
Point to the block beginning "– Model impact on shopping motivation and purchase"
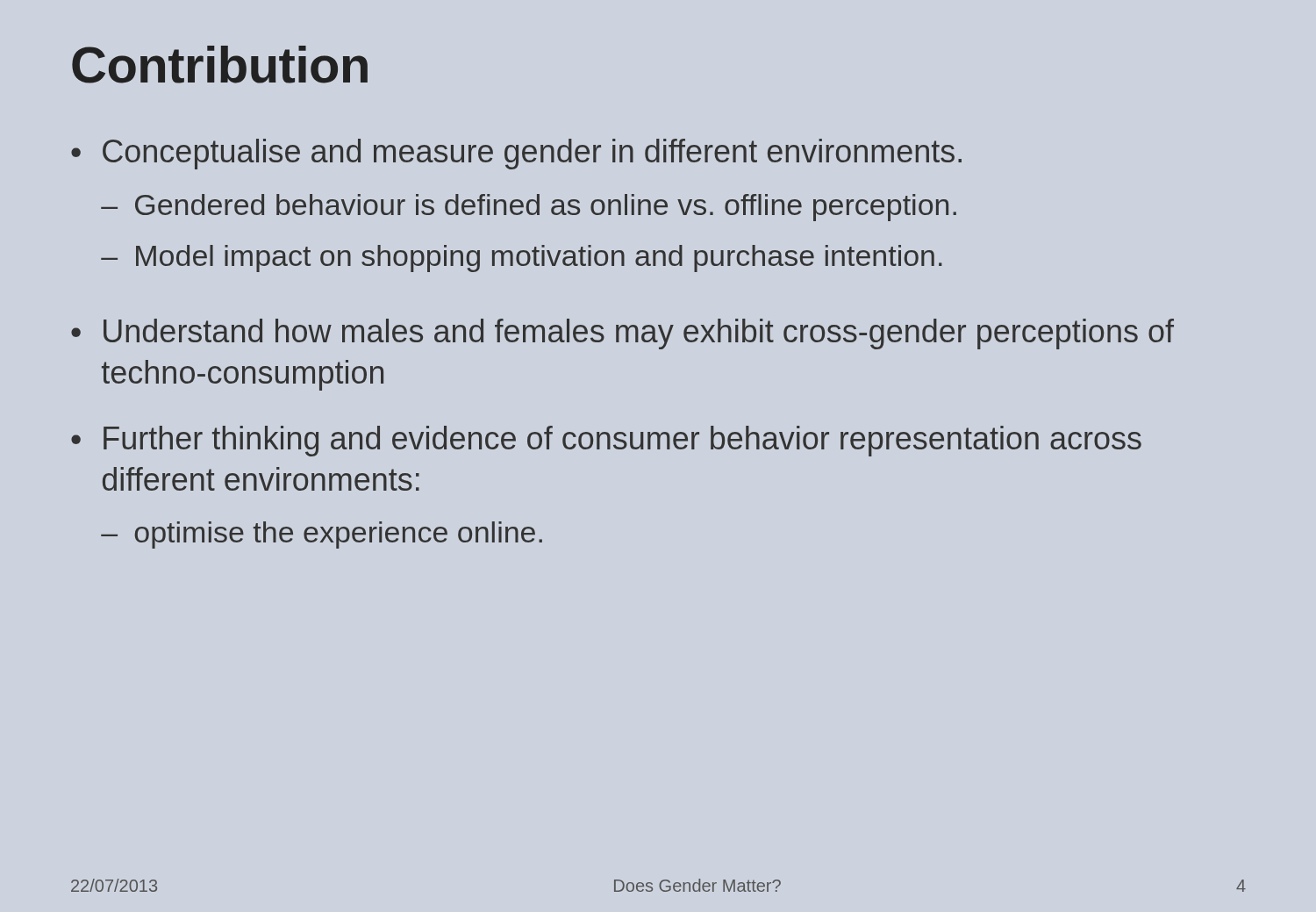(x=523, y=255)
